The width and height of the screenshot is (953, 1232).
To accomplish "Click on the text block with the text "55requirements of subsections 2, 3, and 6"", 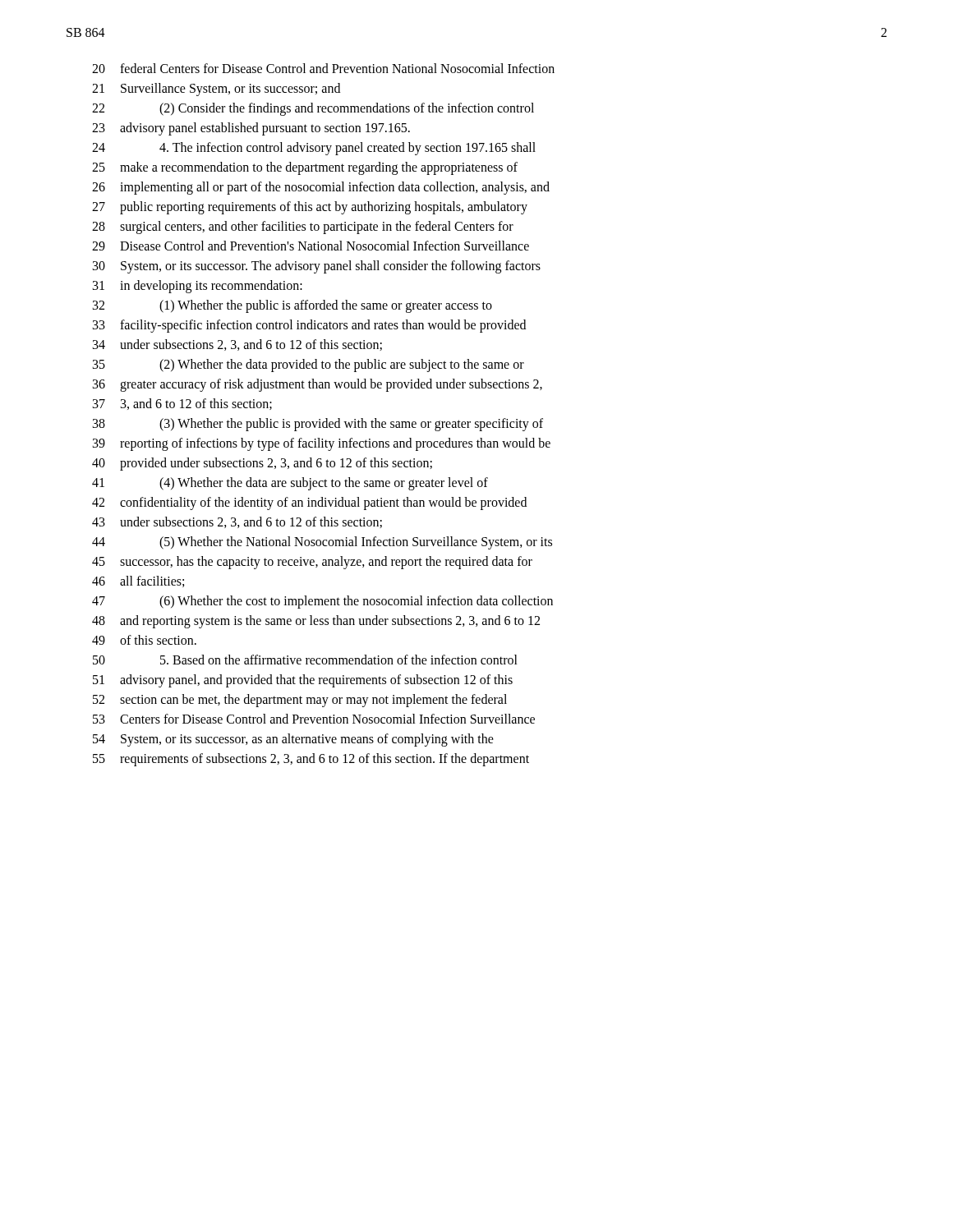I will pyautogui.click(x=476, y=759).
